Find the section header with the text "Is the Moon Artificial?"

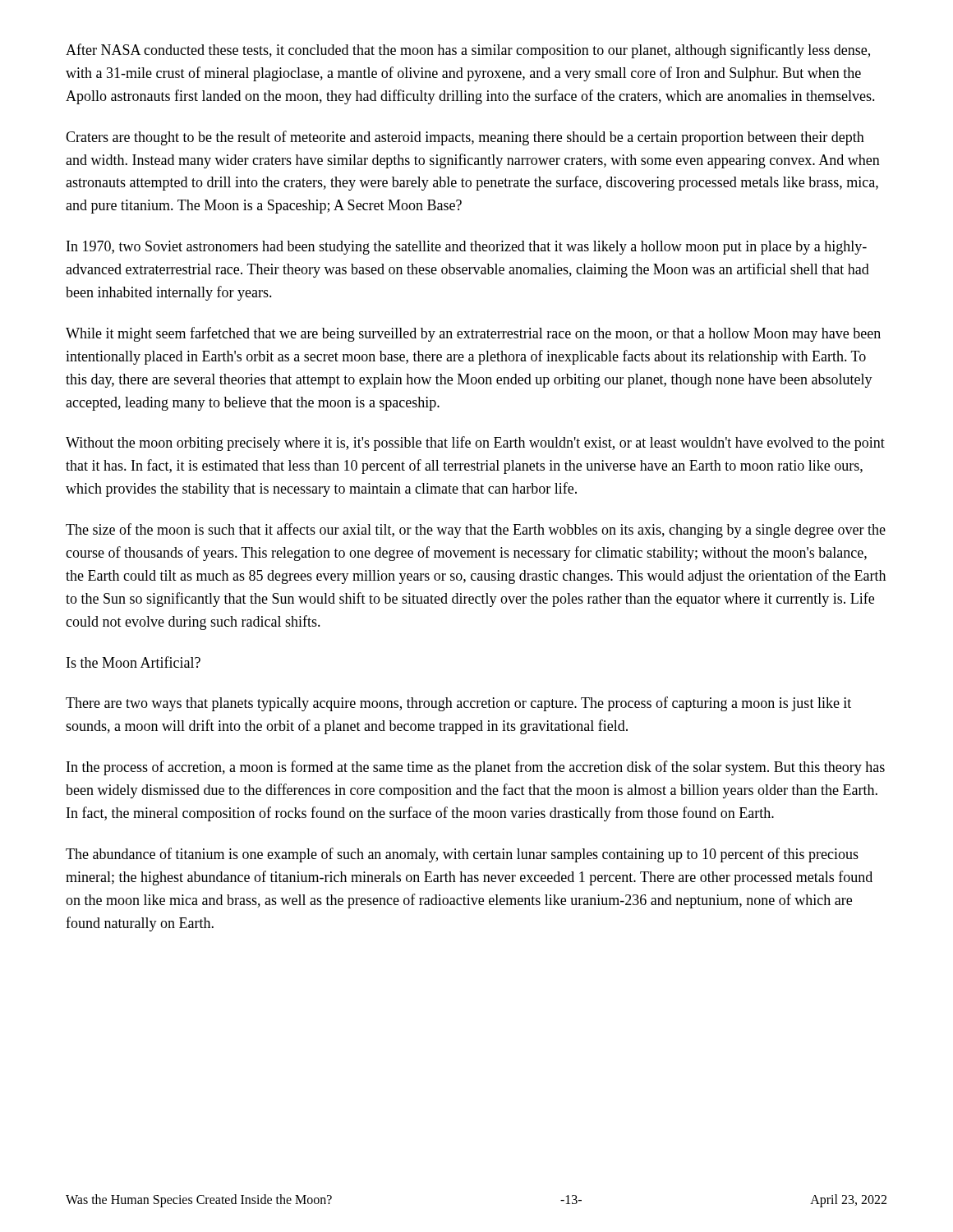point(133,663)
